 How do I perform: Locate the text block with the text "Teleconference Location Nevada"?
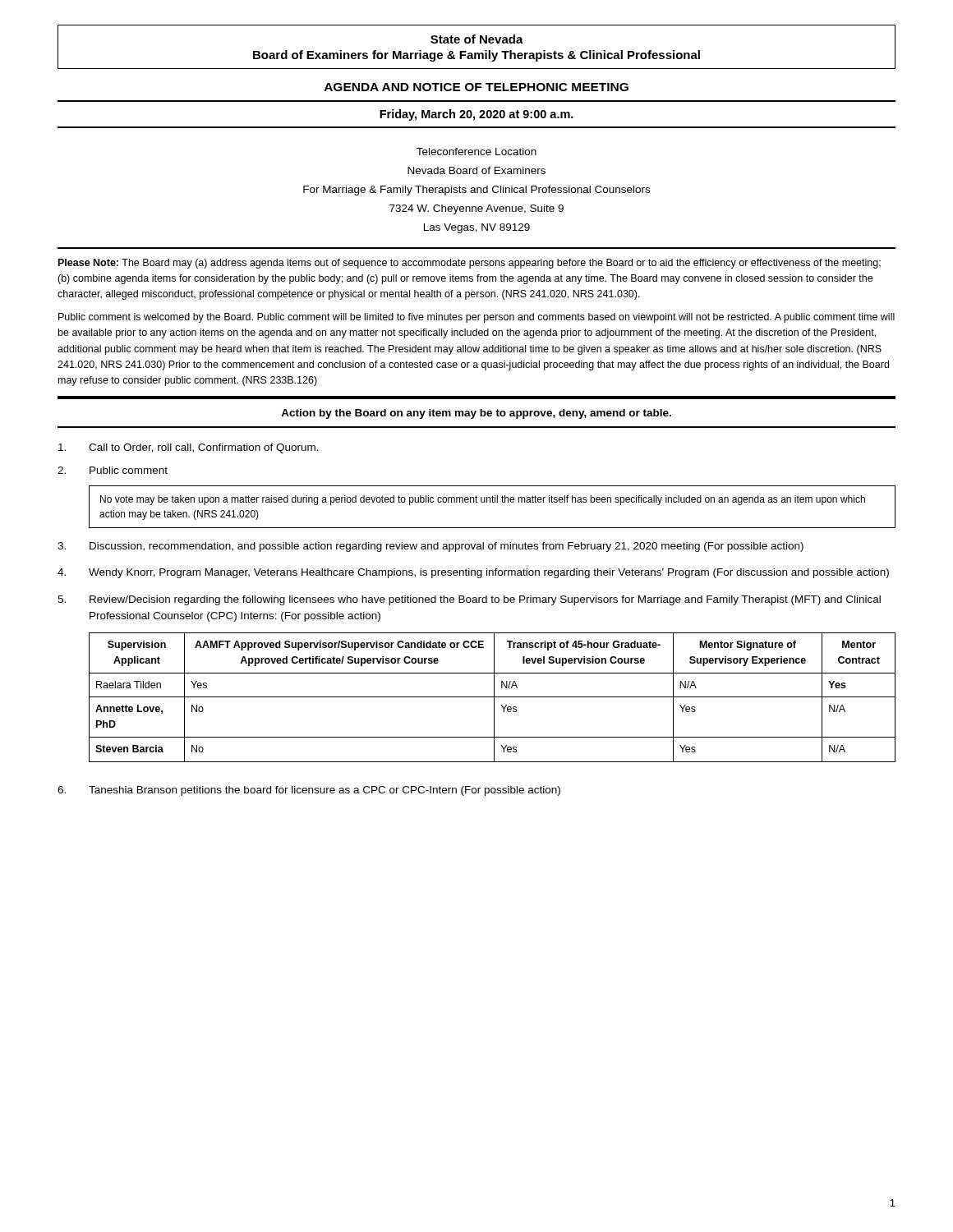click(476, 189)
